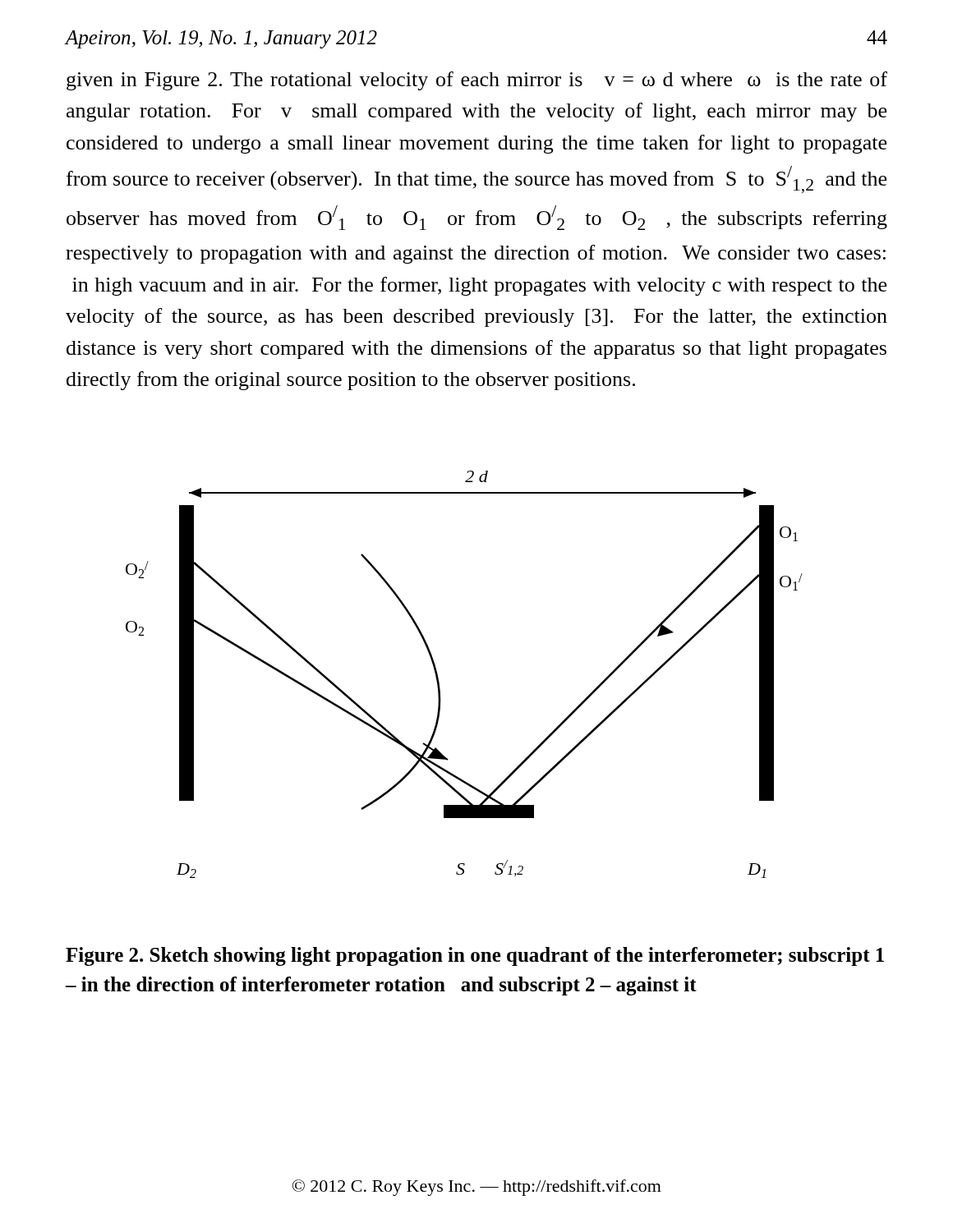Screen dimensions: 1232x953
Task: Where is the caption that starts "Figure 2. Sketch showing light propagation in one"?
Action: click(x=476, y=970)
